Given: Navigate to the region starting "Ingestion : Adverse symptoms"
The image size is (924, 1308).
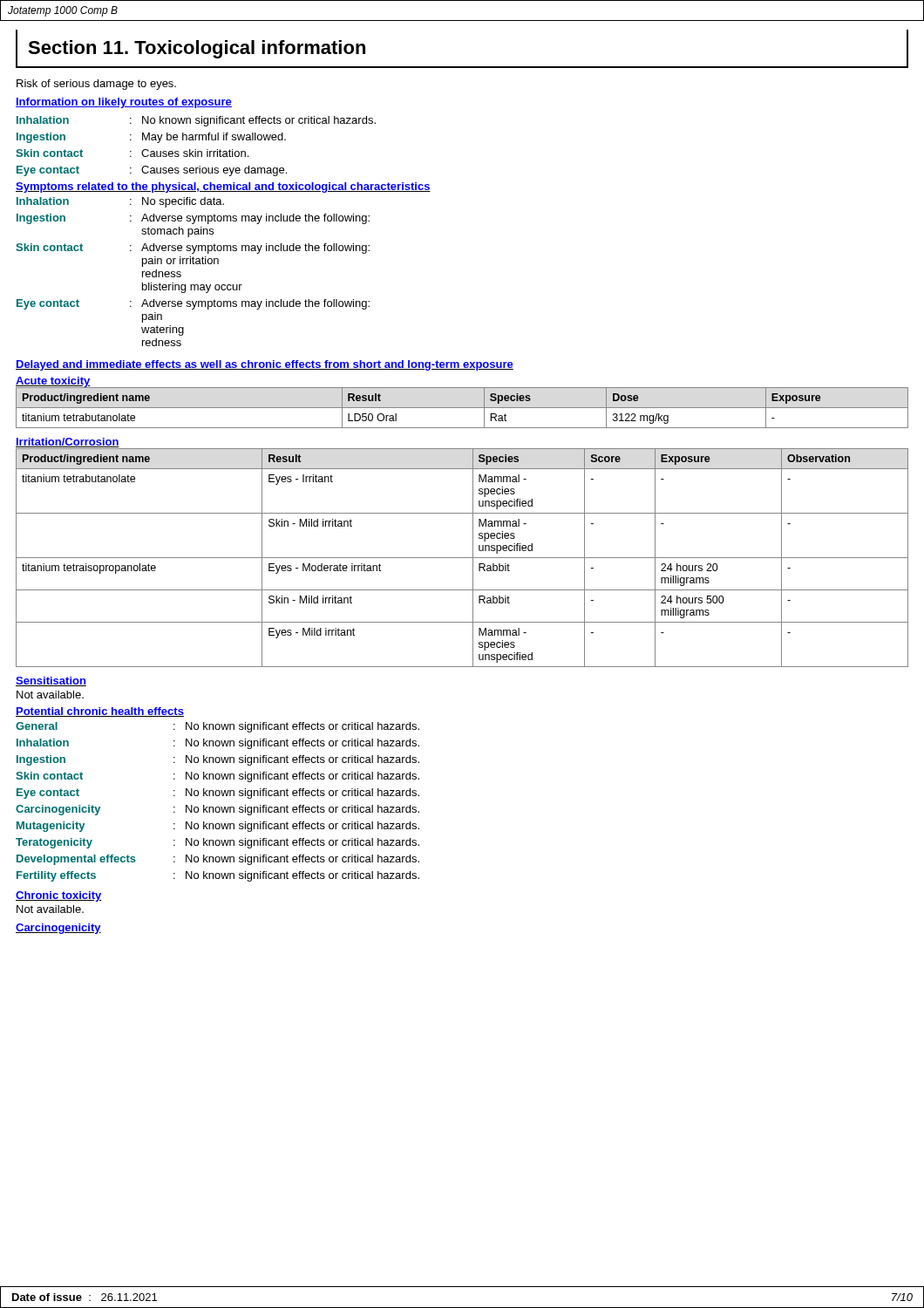Looking at the screenshot, I should click(x=193, y=219).
